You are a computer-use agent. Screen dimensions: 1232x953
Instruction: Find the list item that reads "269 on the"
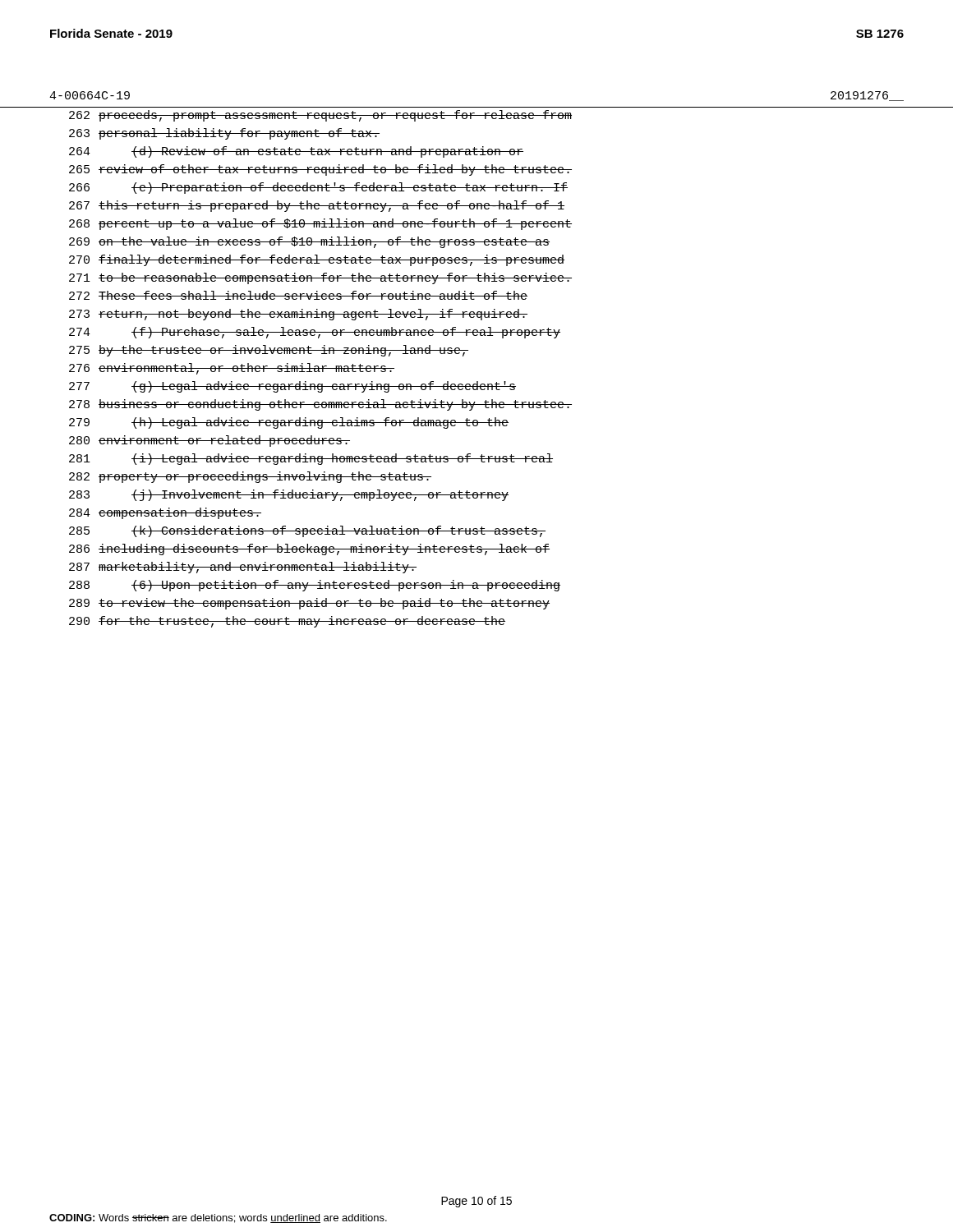pyautogui.click(x=476, y=243)
